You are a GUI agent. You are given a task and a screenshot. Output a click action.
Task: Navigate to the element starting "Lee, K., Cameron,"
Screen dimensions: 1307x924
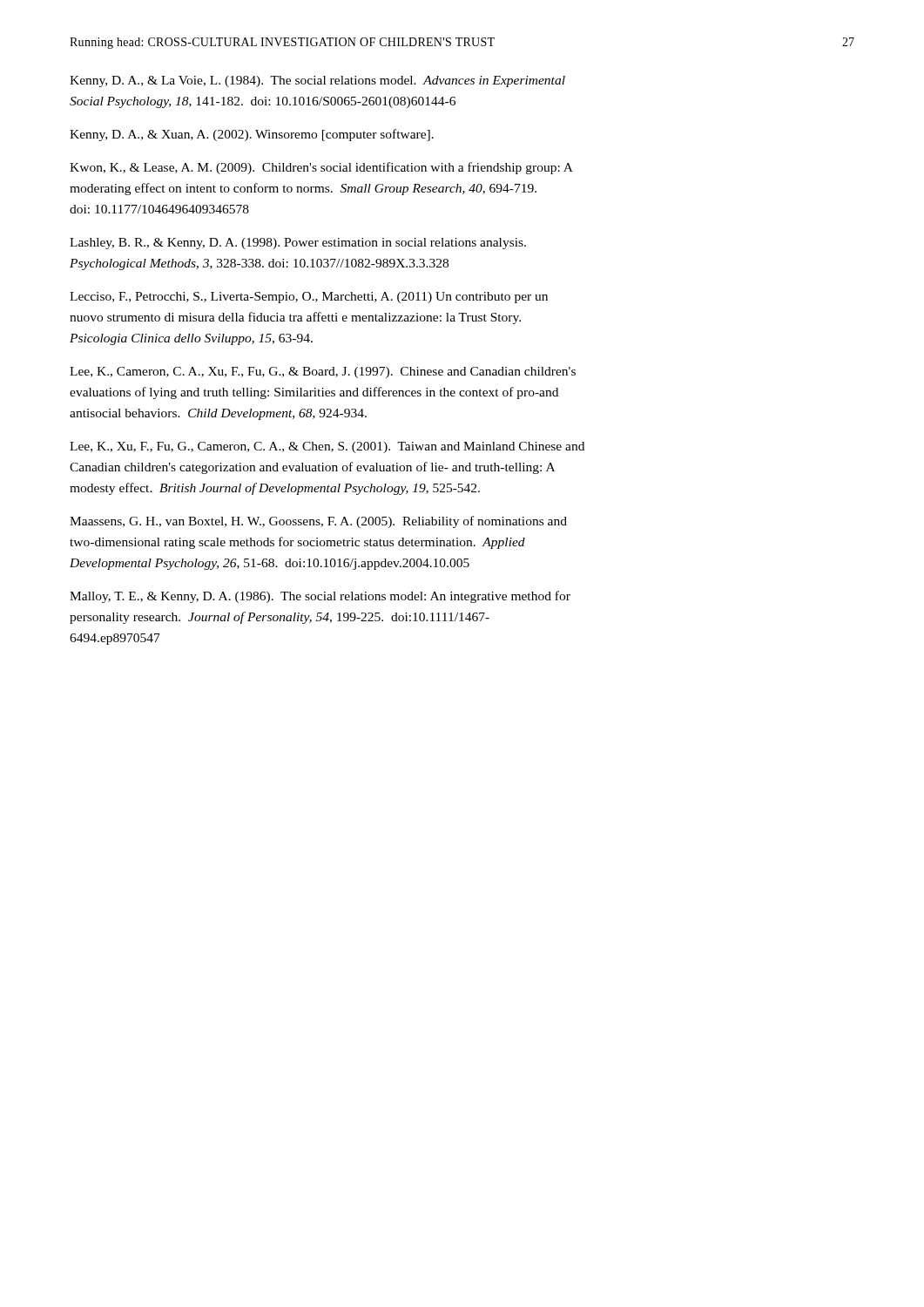(x=462, y=392)
